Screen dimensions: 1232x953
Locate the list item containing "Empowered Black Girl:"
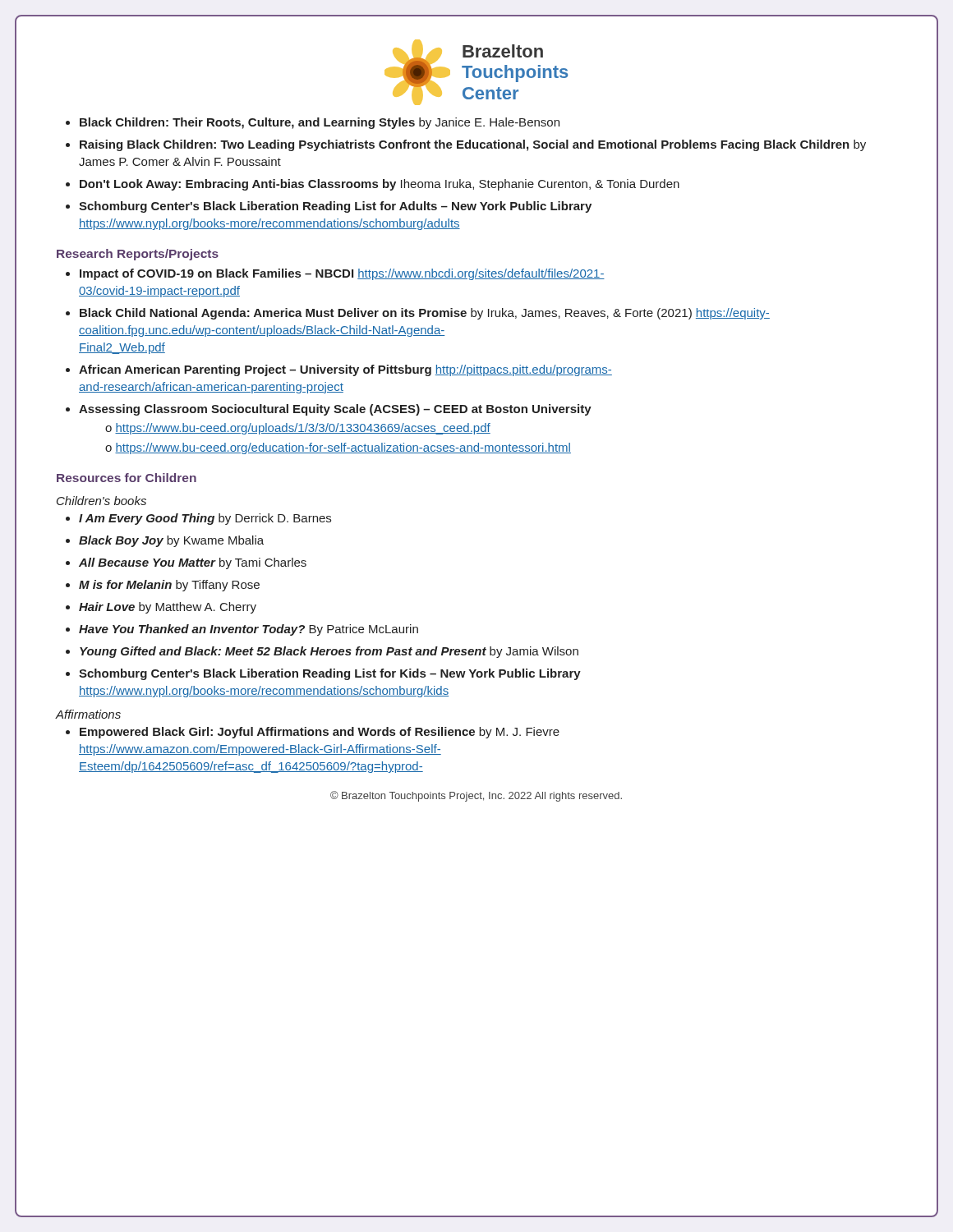319,749
